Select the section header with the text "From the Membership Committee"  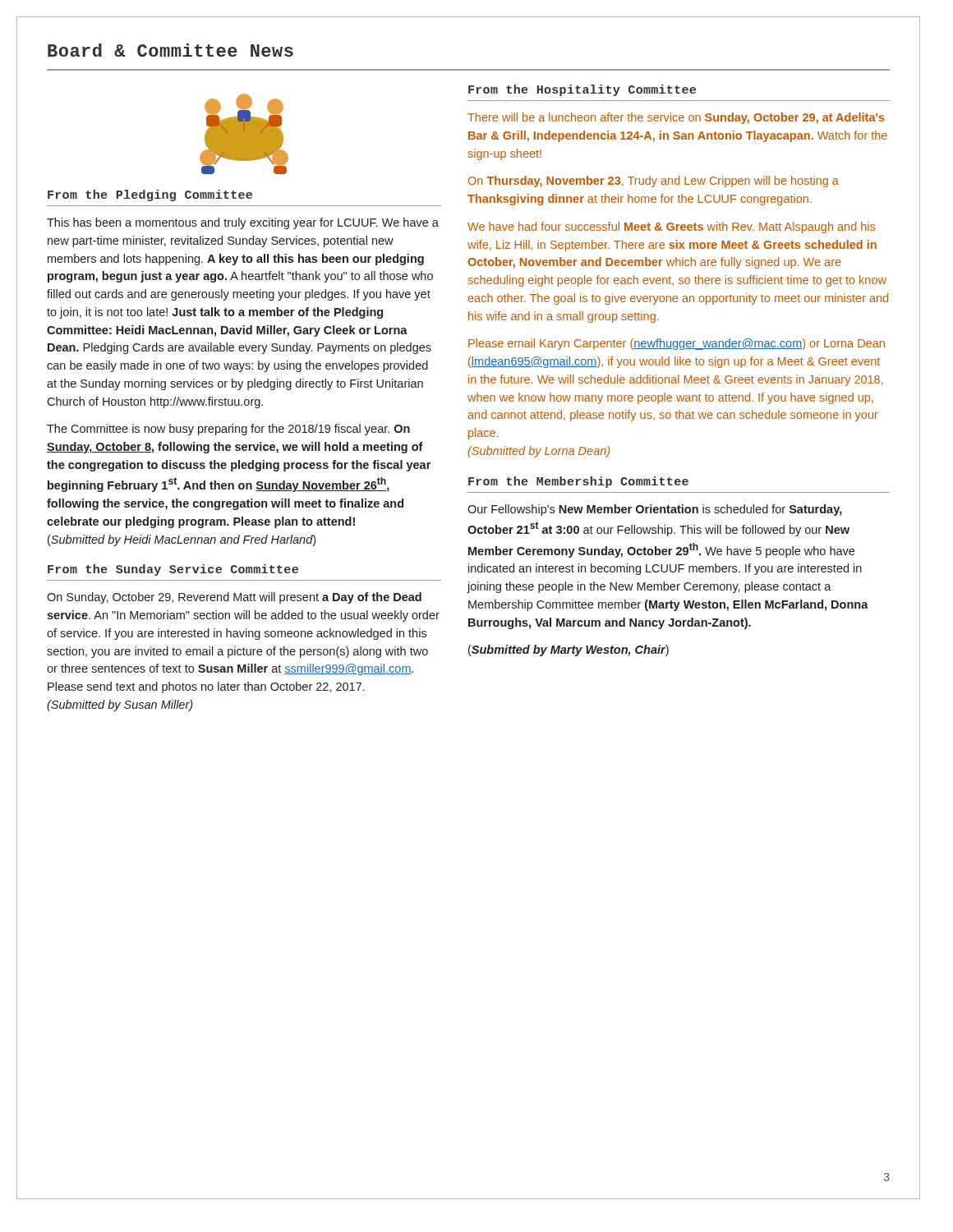point(578,482)
